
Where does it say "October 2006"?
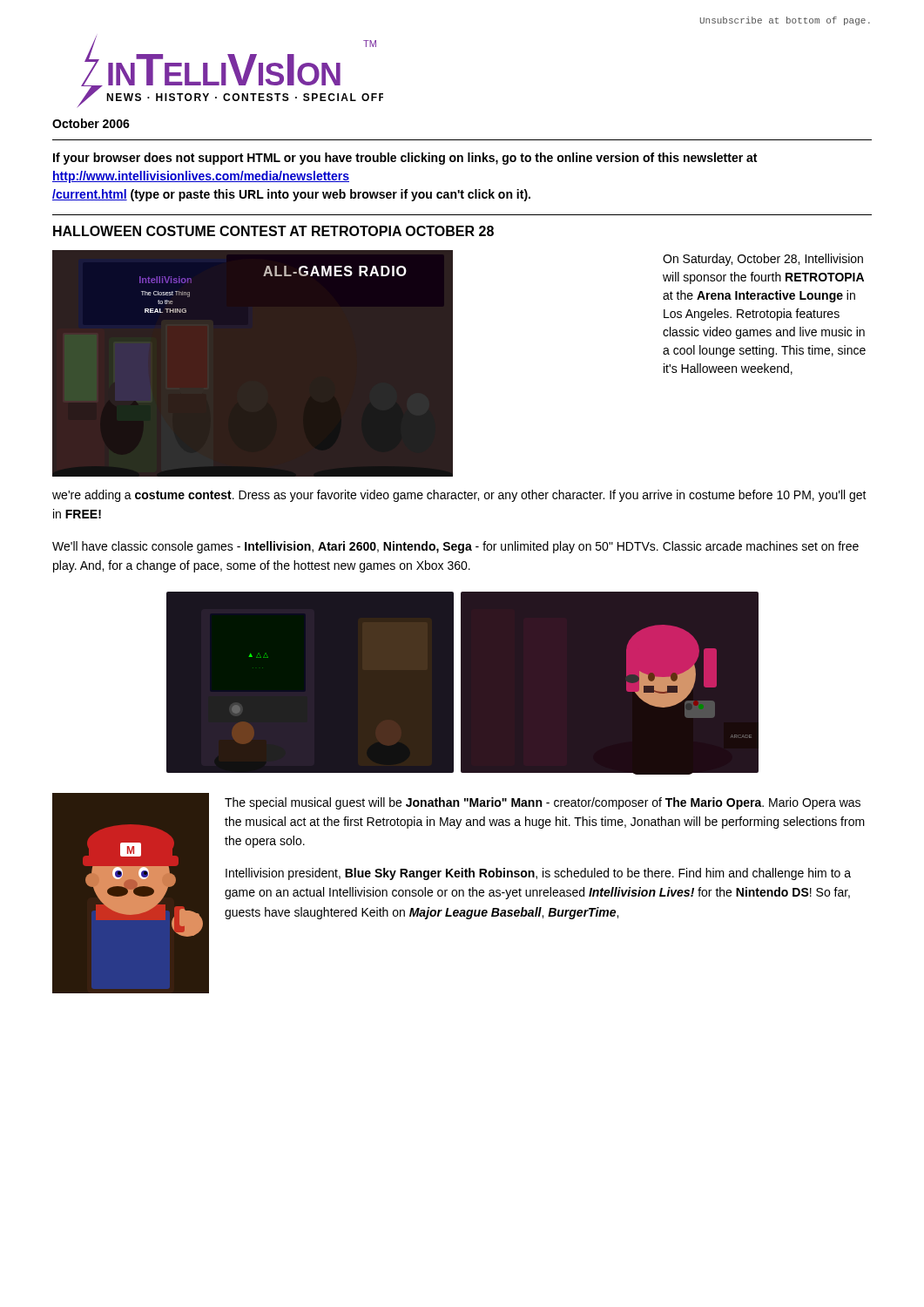(91, 124)
